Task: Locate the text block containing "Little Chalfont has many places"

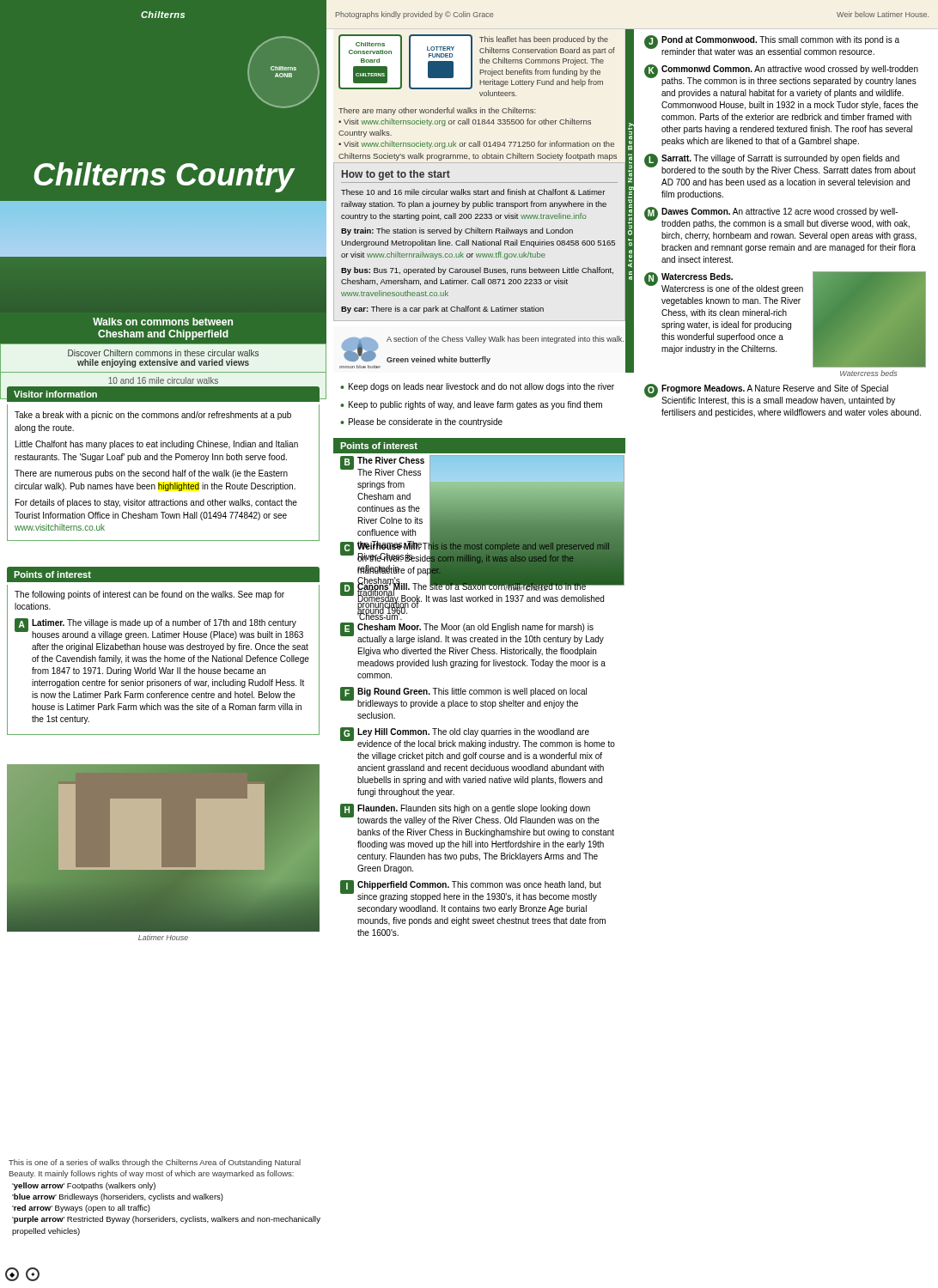Action: tap(156, 451)
